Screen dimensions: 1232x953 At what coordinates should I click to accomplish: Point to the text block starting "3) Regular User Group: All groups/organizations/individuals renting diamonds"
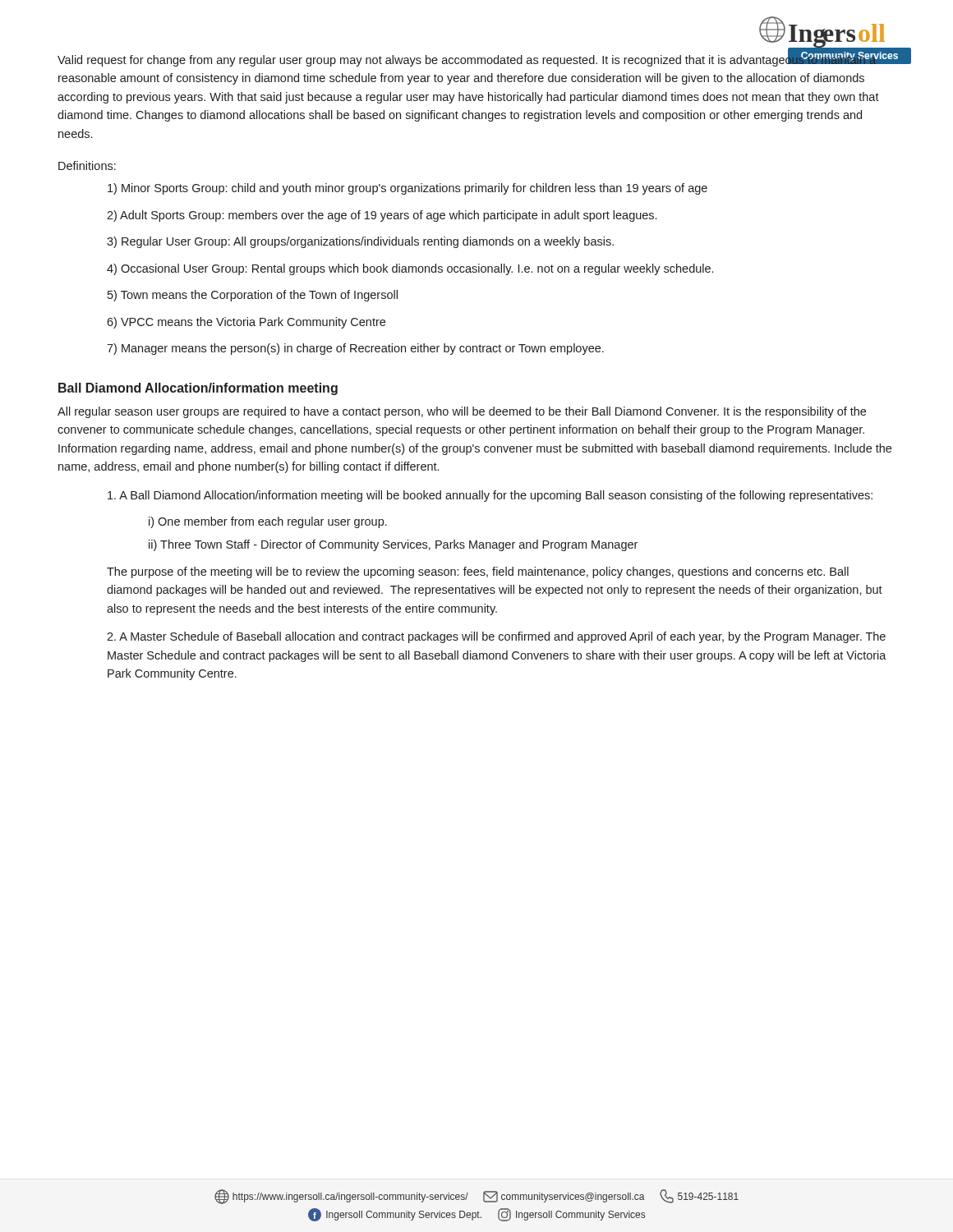click(361, 242)
